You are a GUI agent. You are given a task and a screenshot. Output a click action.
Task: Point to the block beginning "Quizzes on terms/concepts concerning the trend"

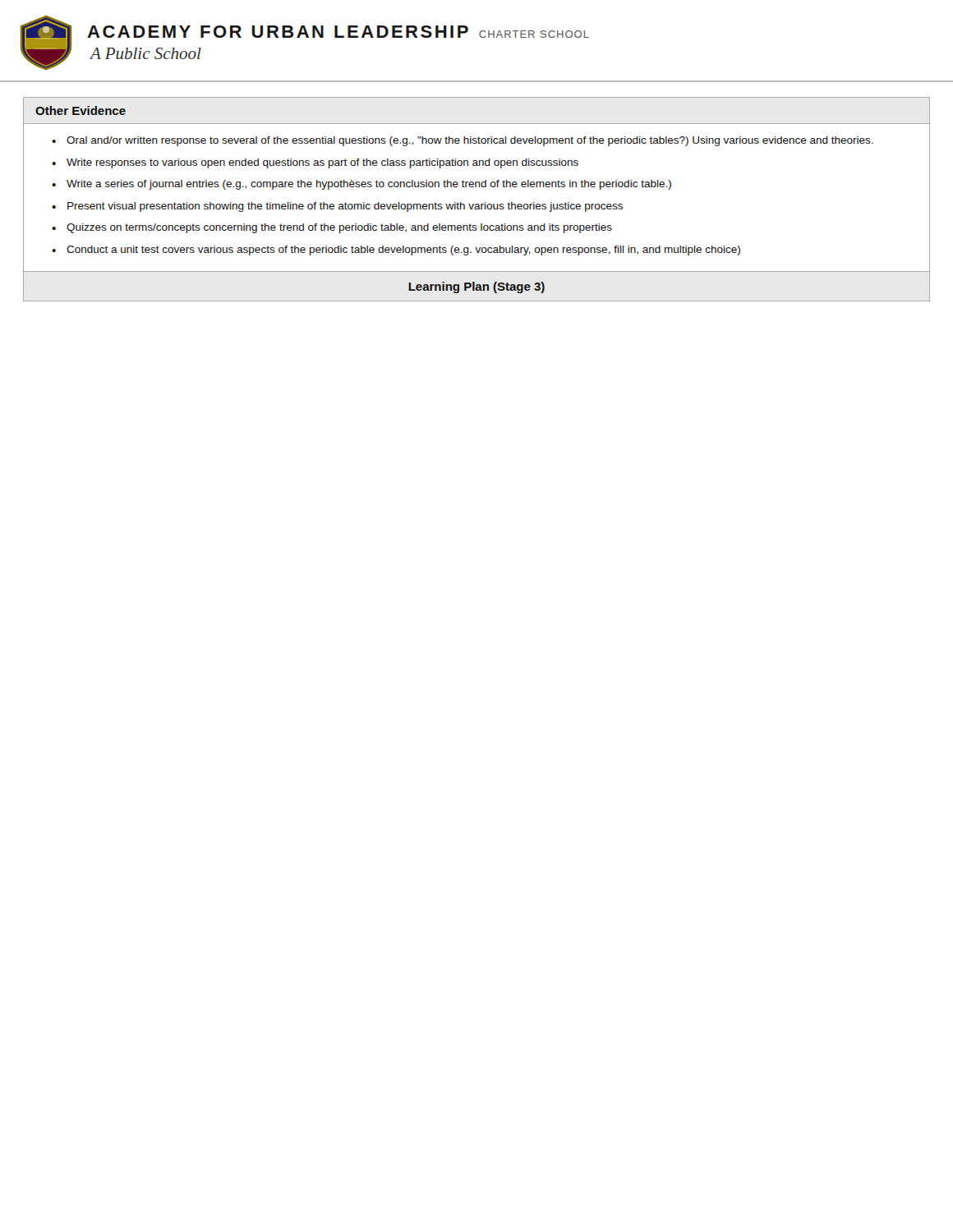click(x=339, y=227)
